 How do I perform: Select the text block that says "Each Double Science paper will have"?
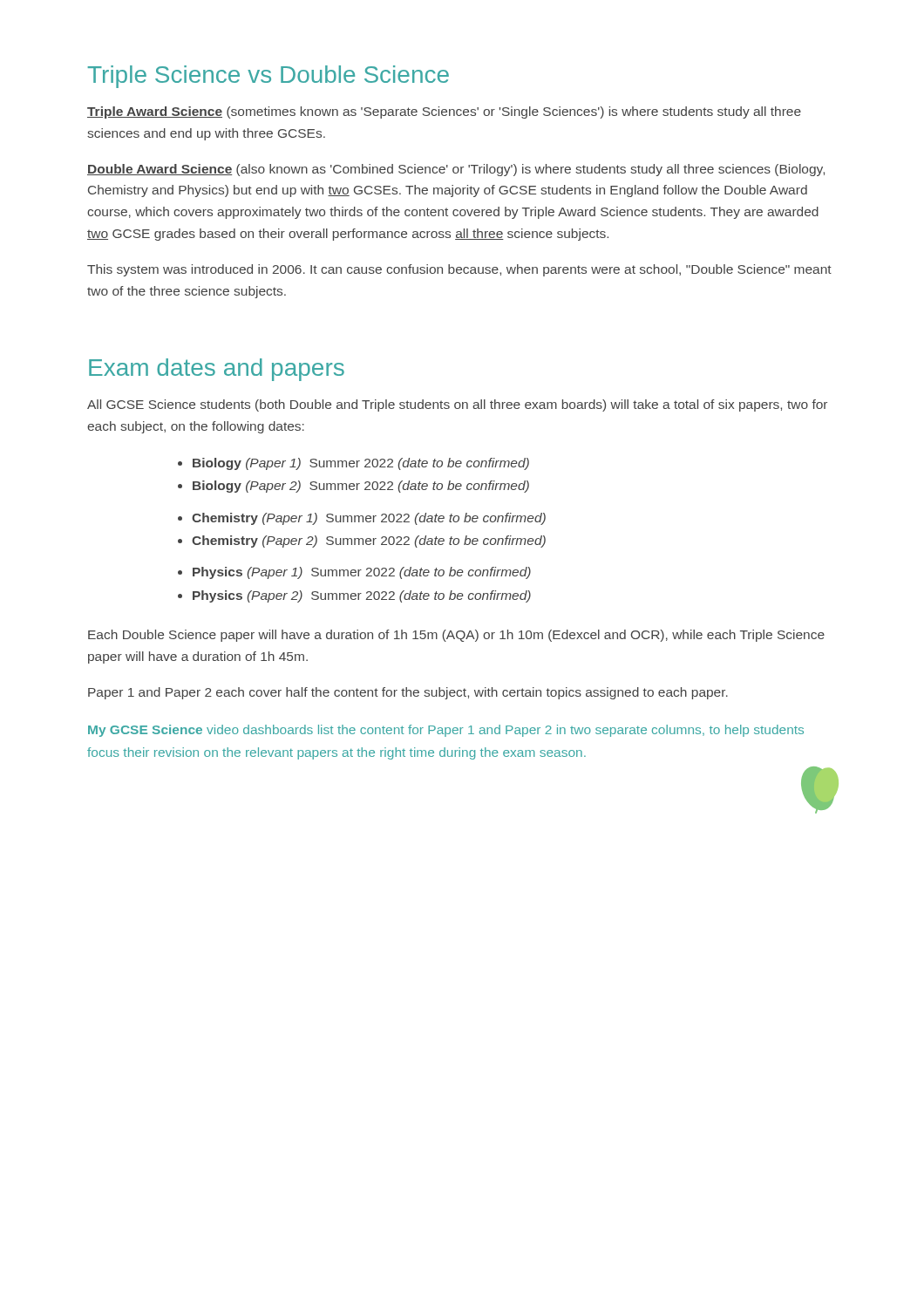[x=456, y=645]
